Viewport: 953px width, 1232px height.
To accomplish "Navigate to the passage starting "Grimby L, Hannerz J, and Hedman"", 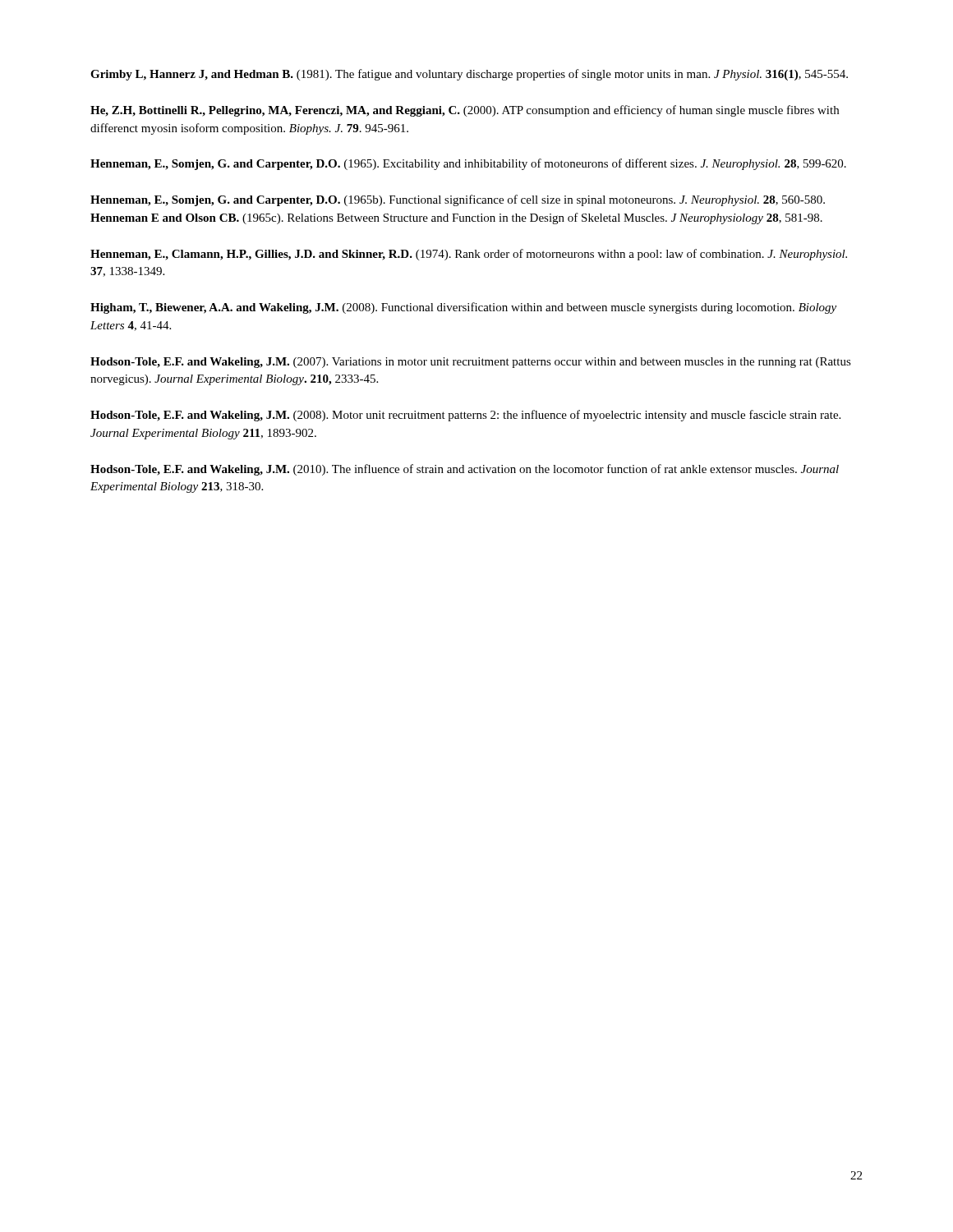I will (470, 74).
